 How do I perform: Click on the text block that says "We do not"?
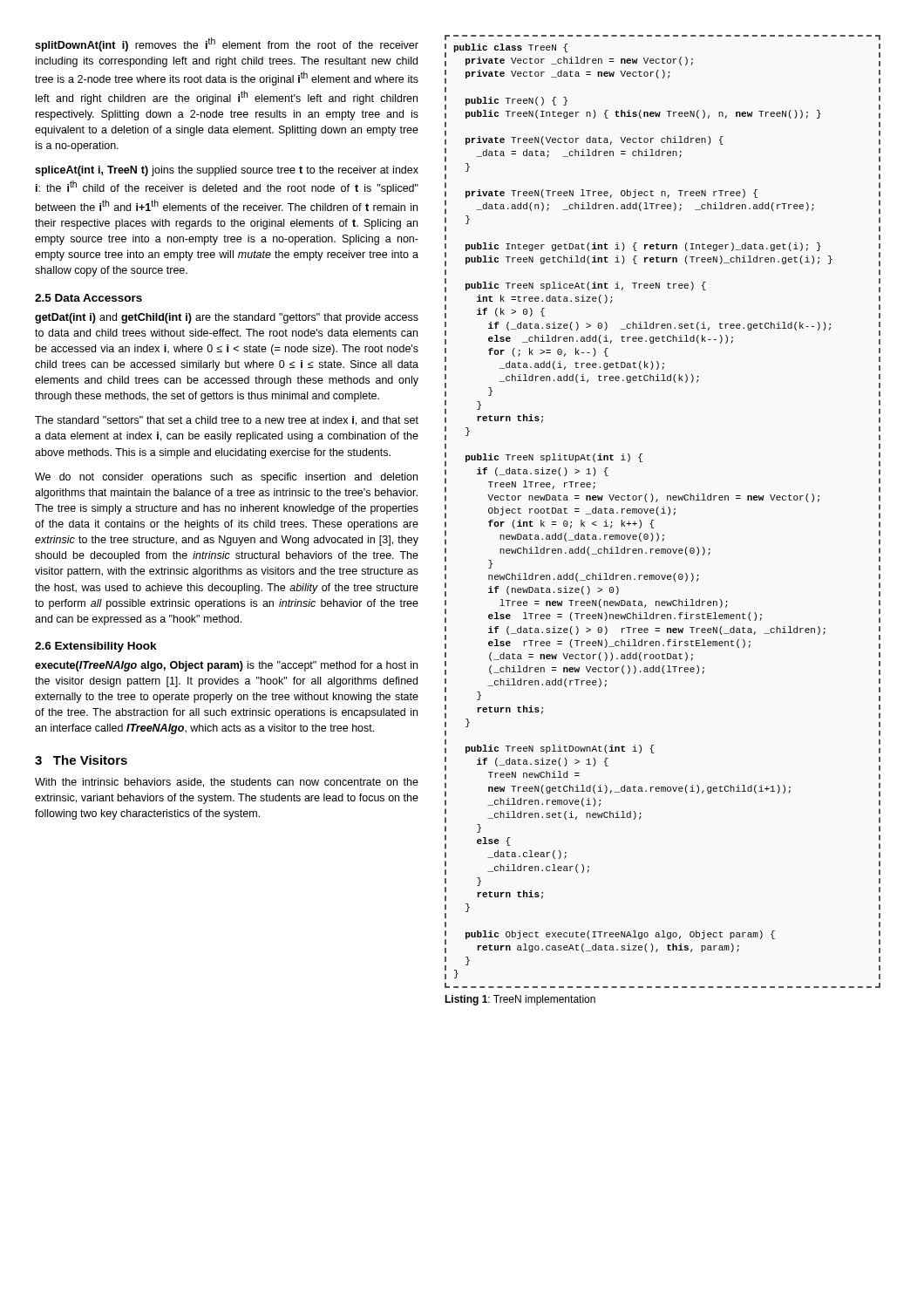click(227, 548)
